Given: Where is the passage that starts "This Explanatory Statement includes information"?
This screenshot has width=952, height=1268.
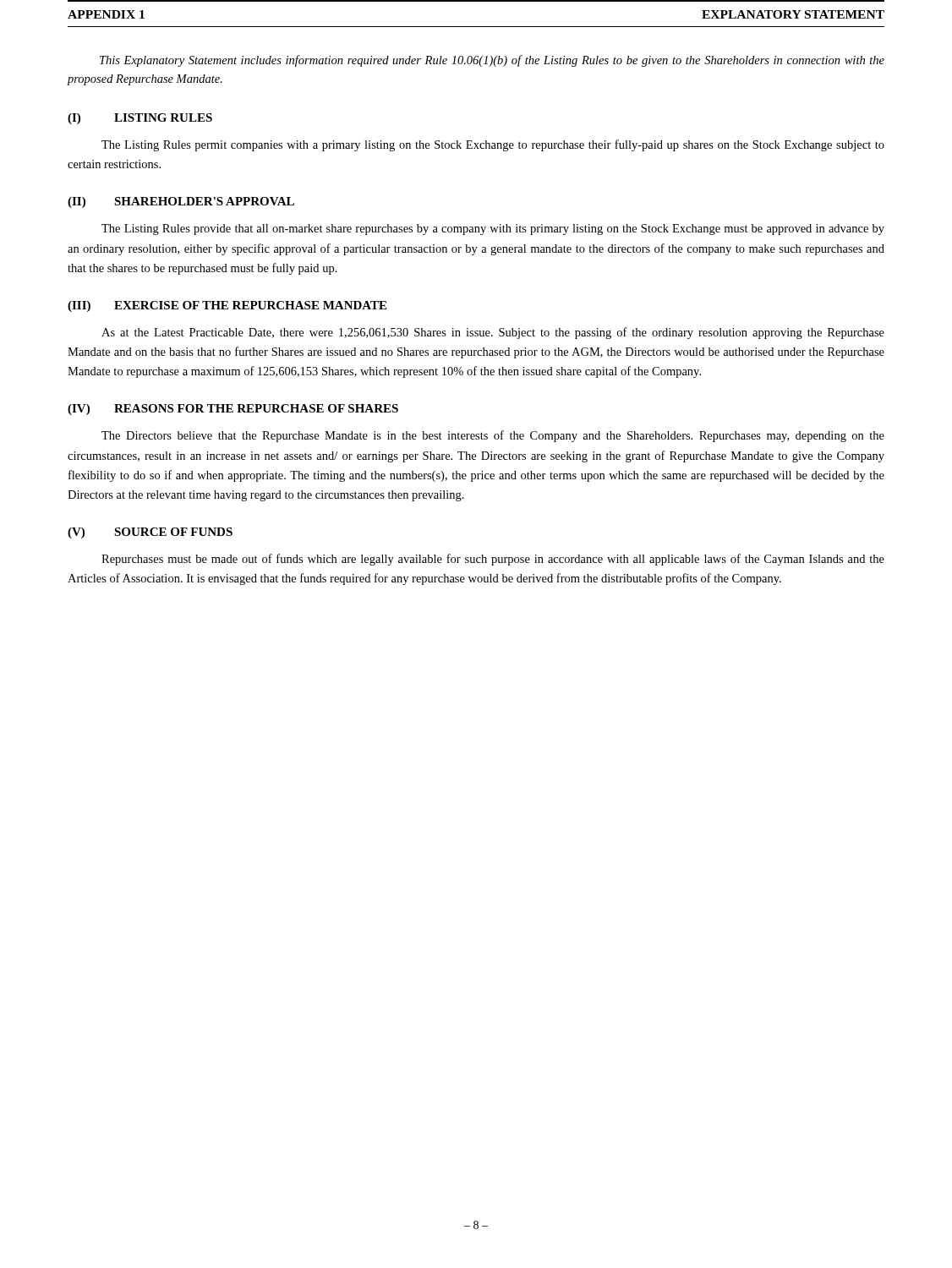Looking at the screenshot, I should click(x=476, y=69).
